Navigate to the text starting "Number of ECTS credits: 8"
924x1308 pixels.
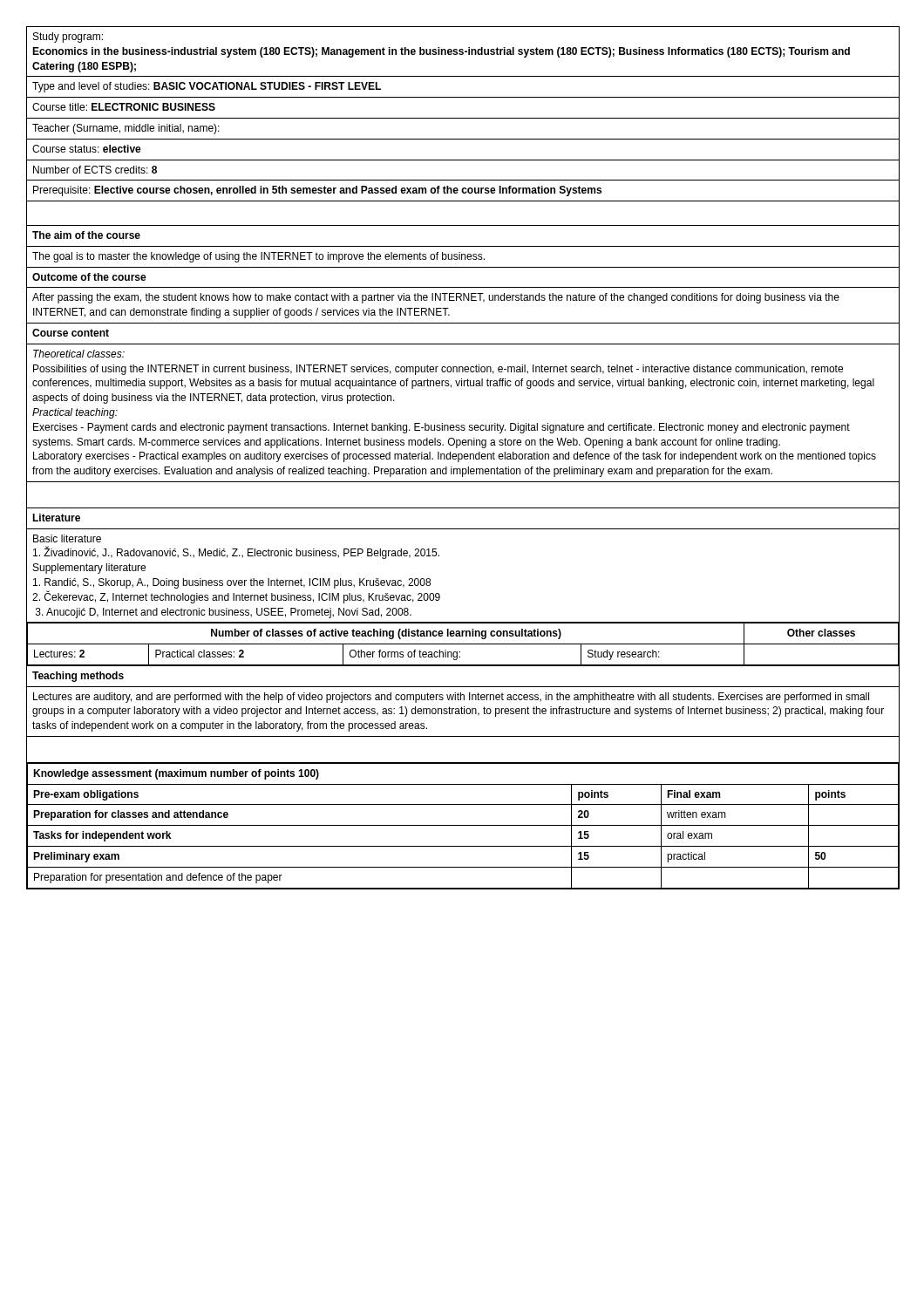coord(95,170)
